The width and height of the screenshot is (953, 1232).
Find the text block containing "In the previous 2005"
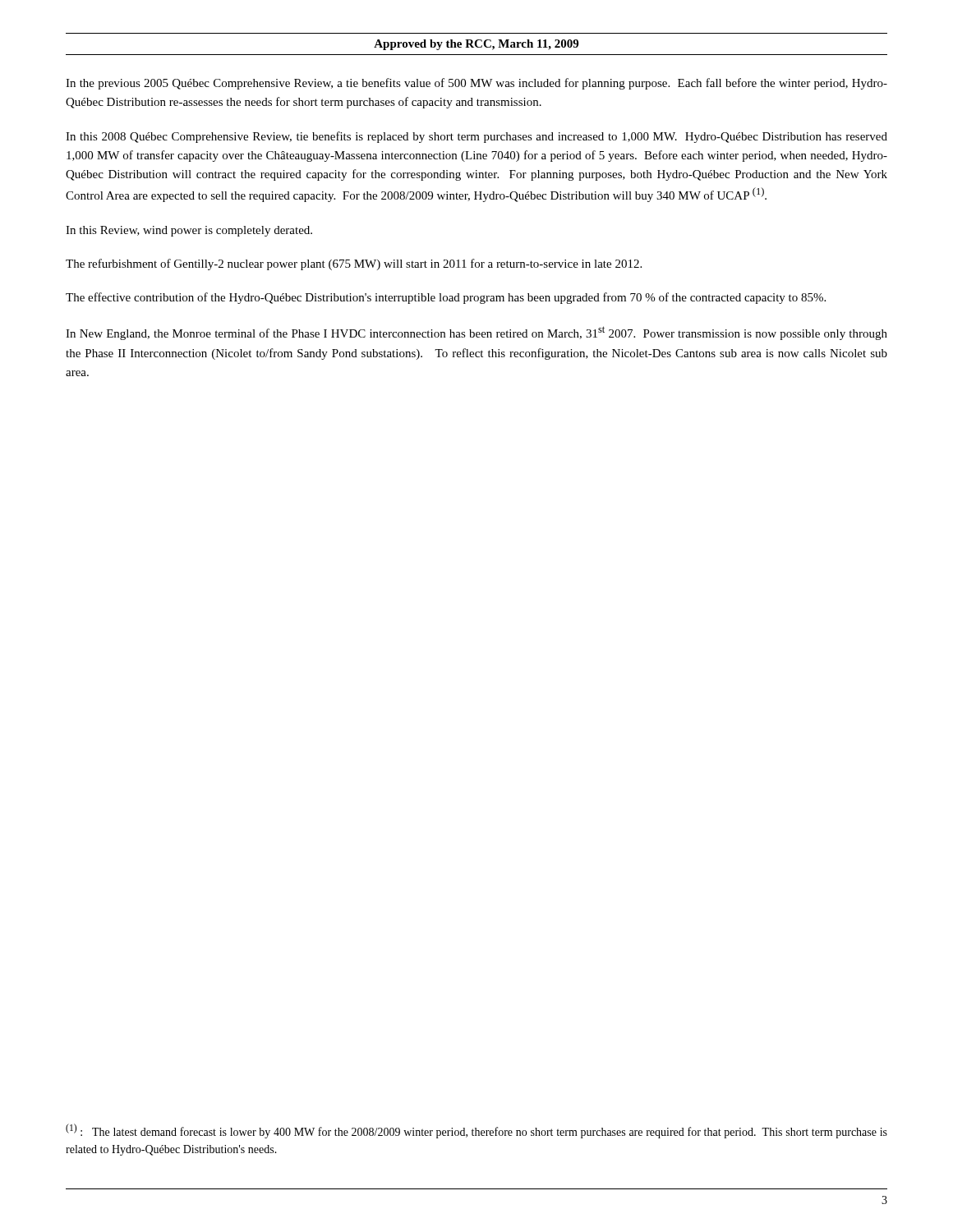[476, 93]
